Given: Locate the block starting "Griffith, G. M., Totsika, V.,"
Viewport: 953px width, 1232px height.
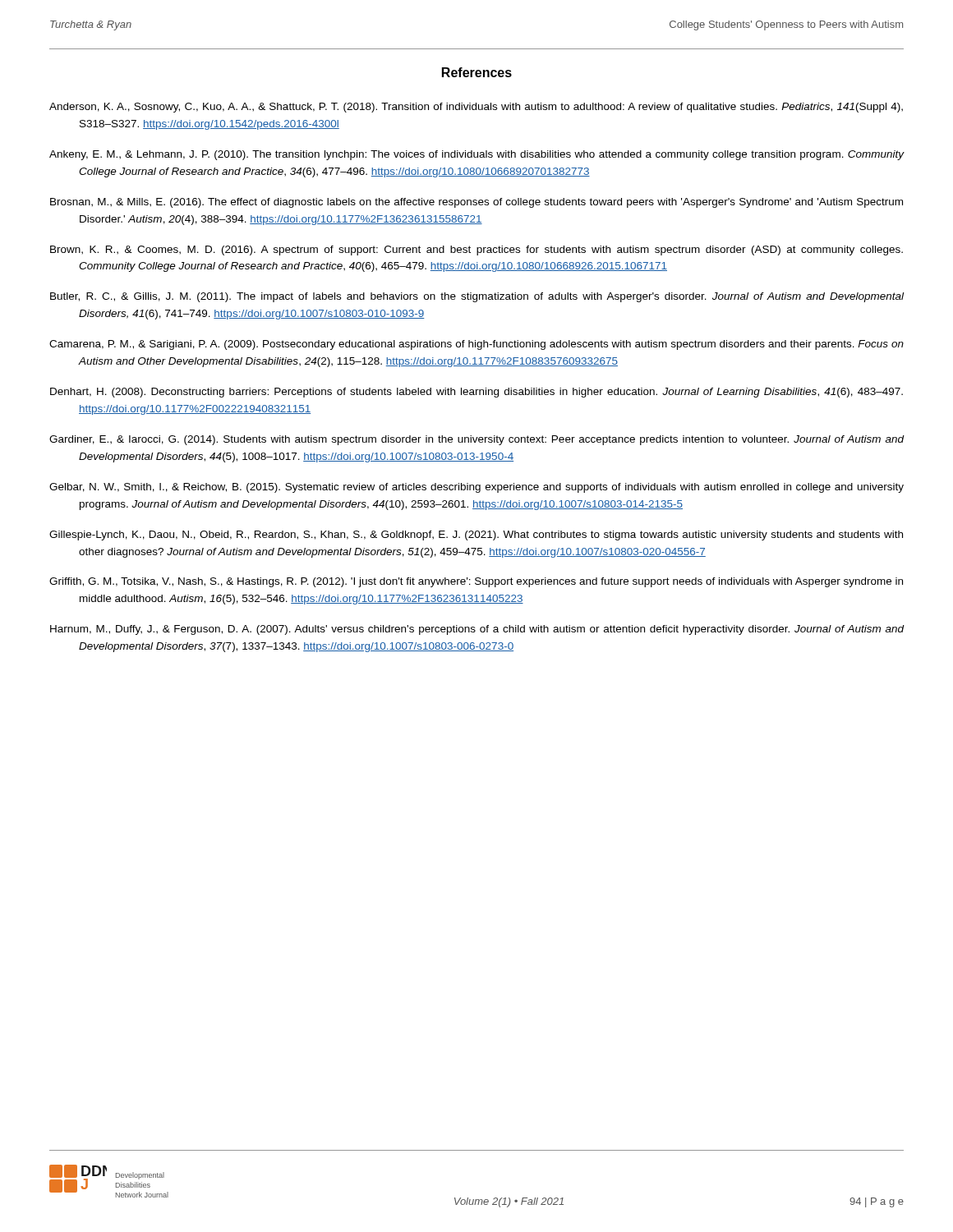Looking at the screenshot, I should [476, 591].
